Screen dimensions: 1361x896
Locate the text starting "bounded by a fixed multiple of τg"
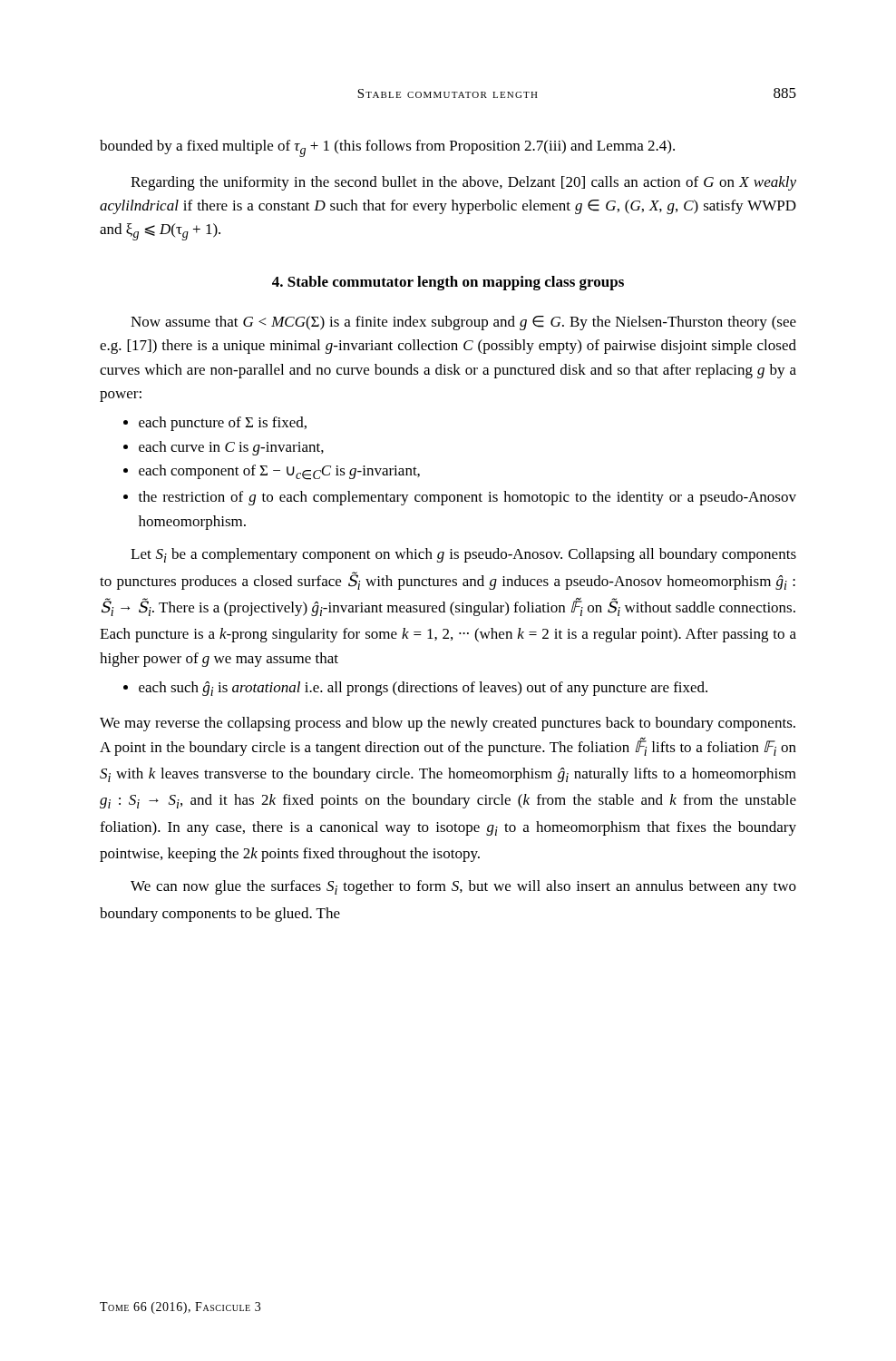tap(448, 148)
